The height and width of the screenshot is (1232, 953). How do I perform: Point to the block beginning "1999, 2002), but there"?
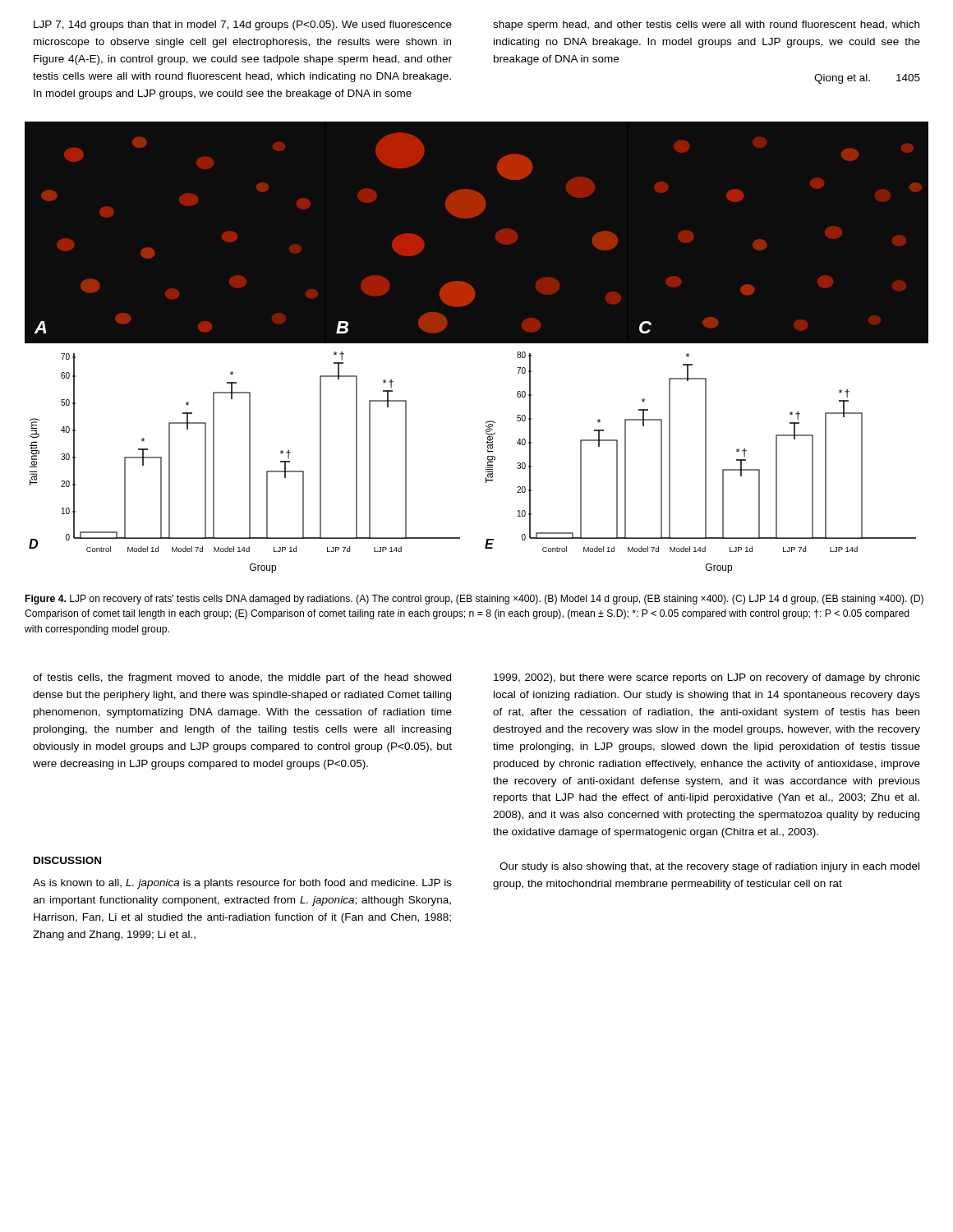pyautogui.click(x=707, y=780)
